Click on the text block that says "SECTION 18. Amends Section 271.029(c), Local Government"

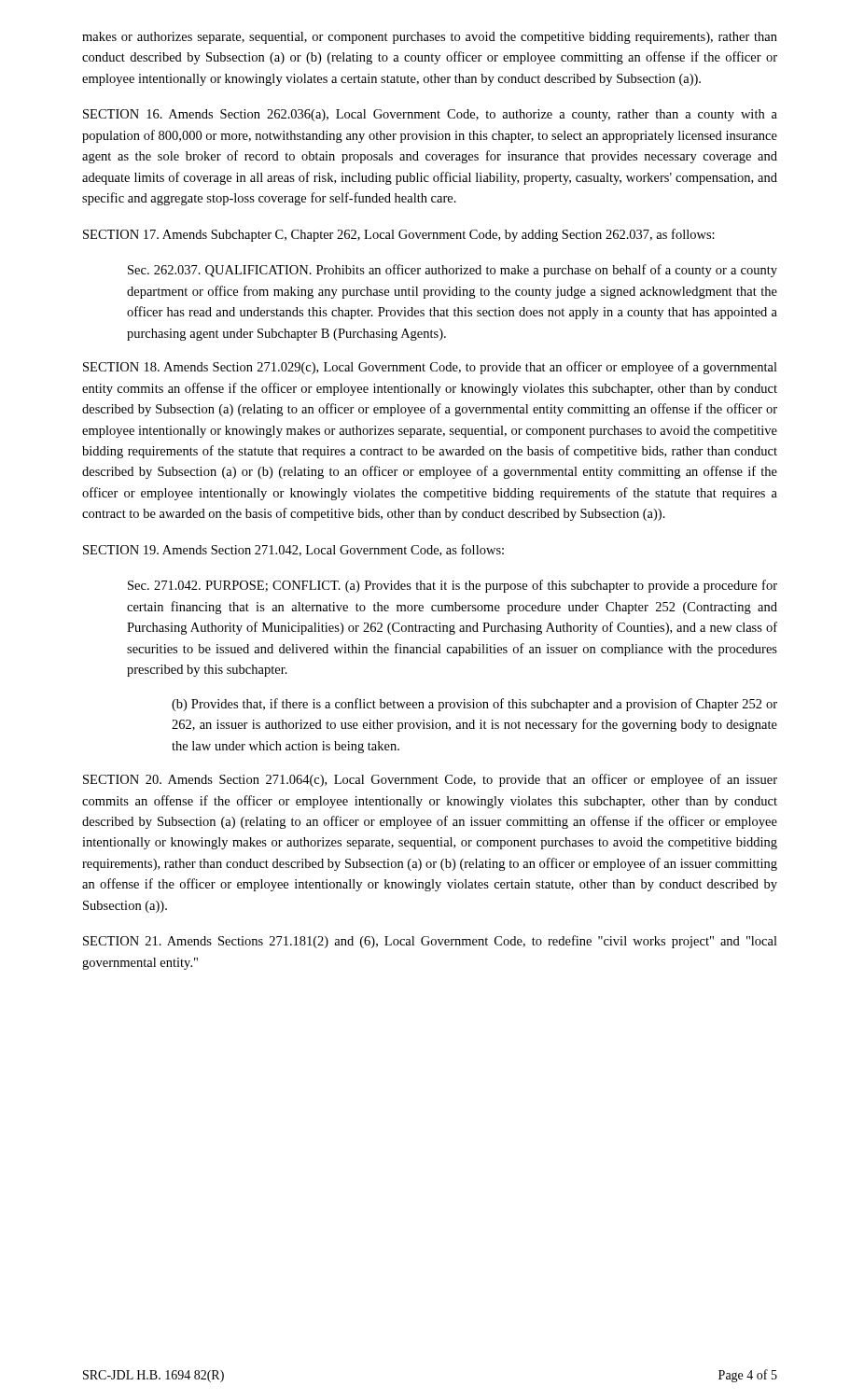coord(430,440)
